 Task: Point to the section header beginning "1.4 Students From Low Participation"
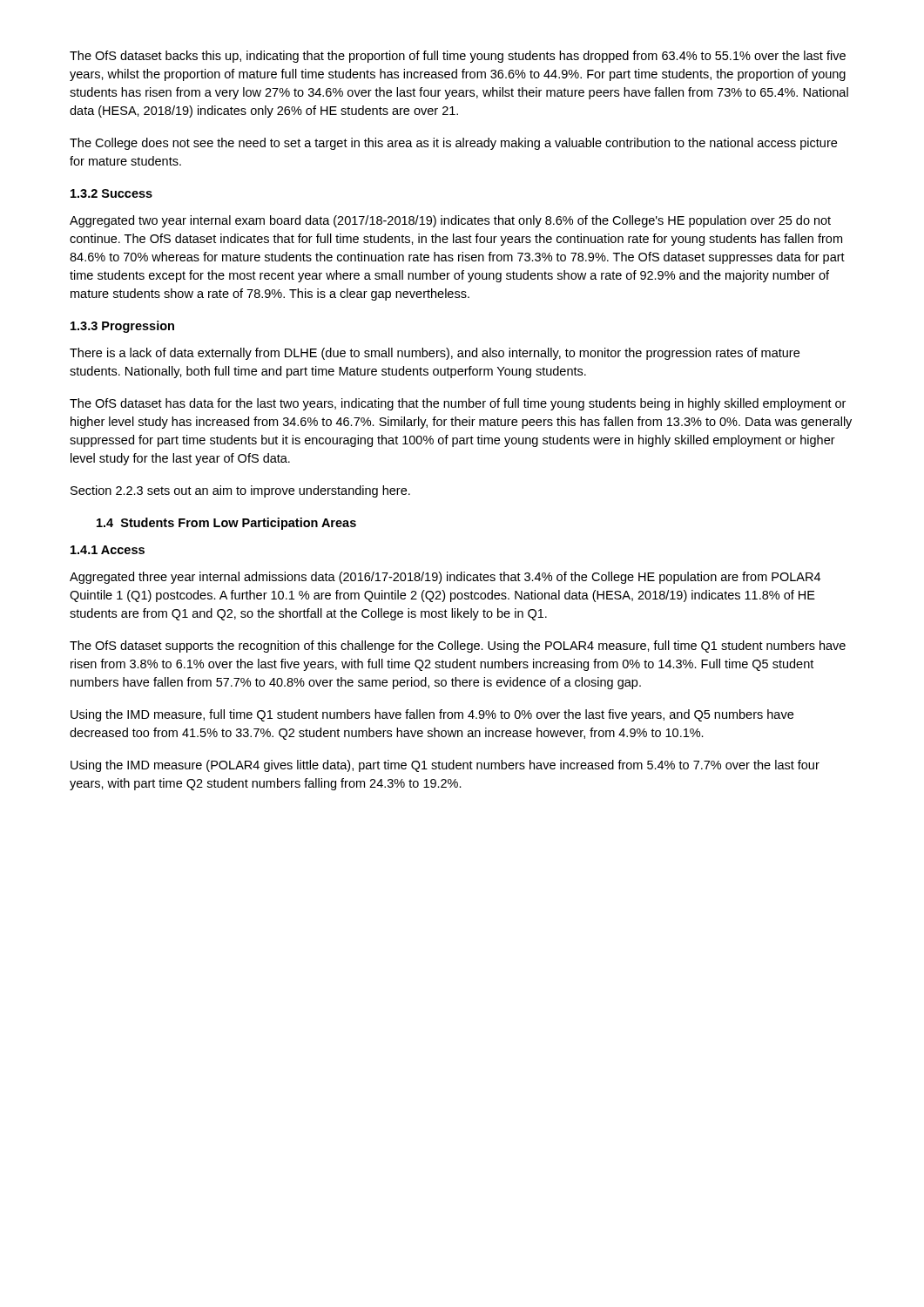point(226,523)
